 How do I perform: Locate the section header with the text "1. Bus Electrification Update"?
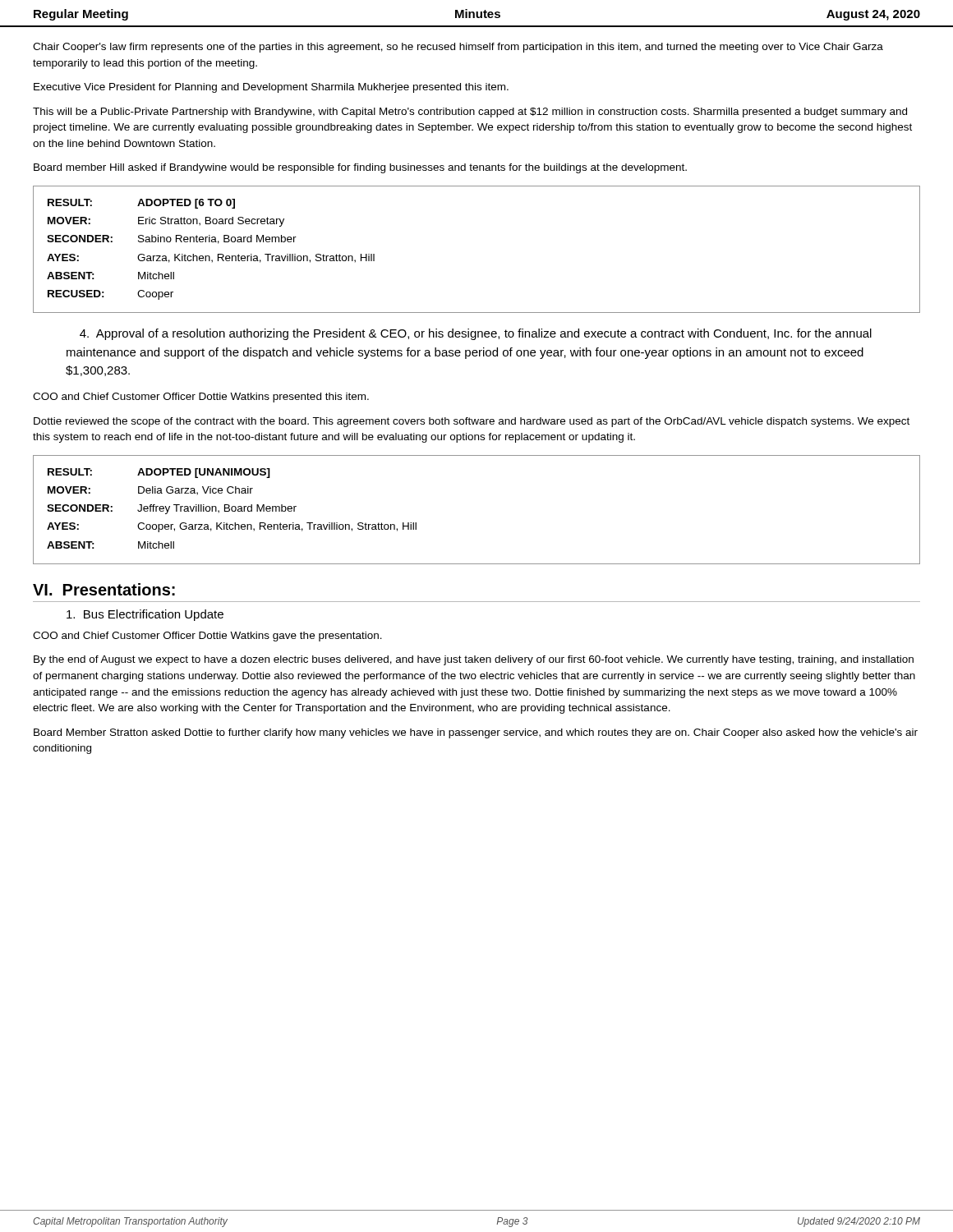tap(145, 614)
